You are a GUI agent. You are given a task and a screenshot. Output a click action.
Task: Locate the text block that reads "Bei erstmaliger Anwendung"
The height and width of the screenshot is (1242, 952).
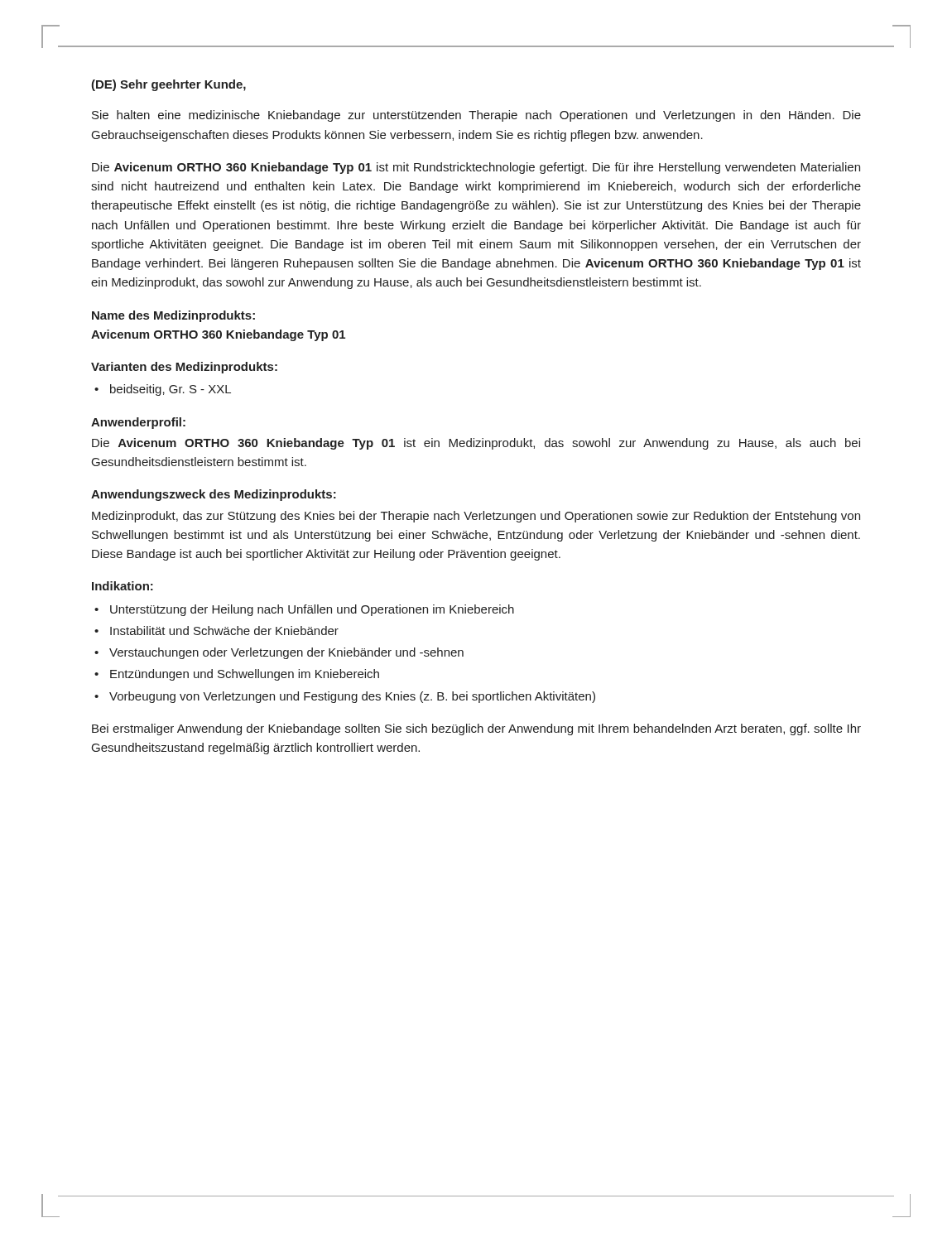coord(476,738)
